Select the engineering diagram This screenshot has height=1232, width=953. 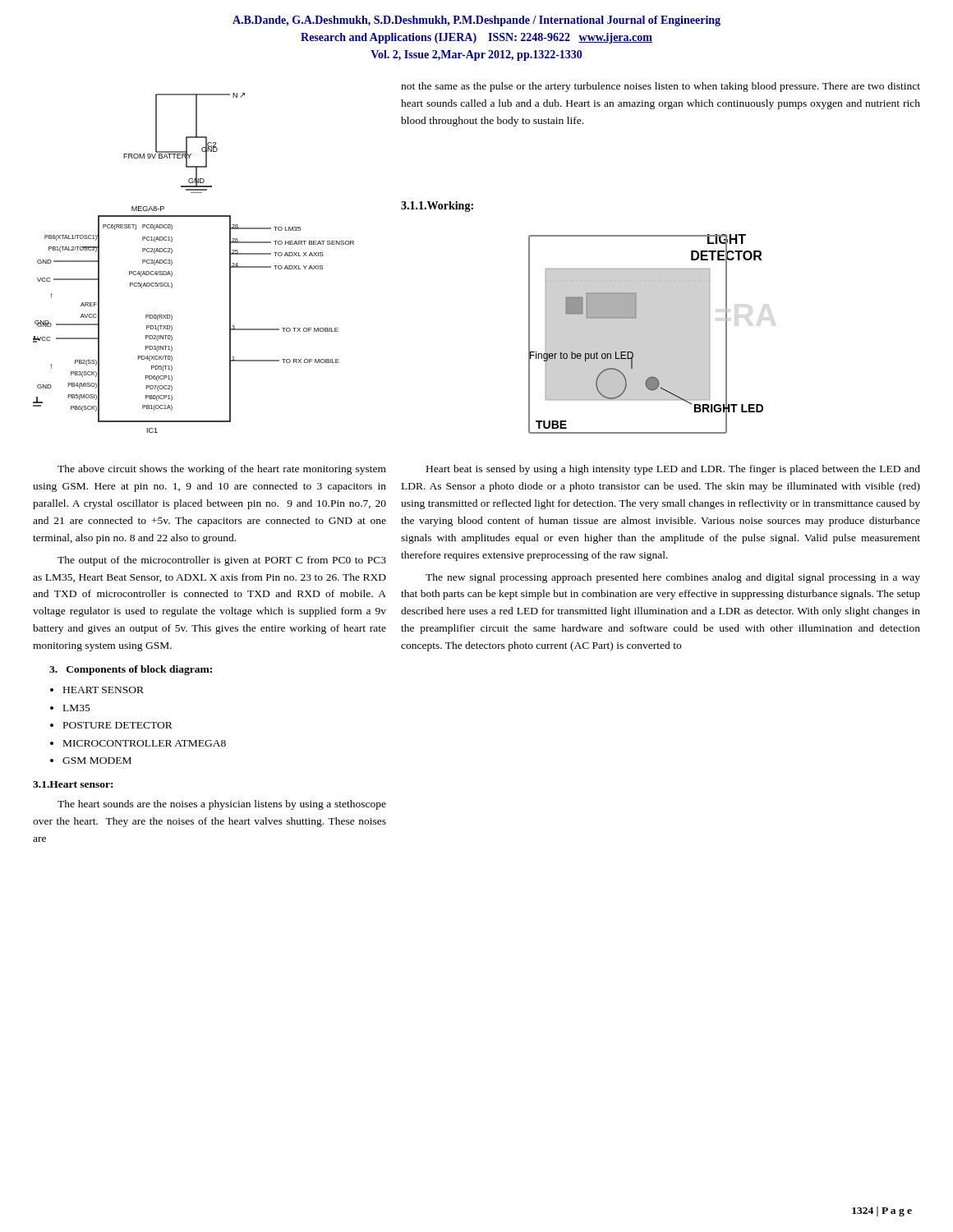pos(661,334)
